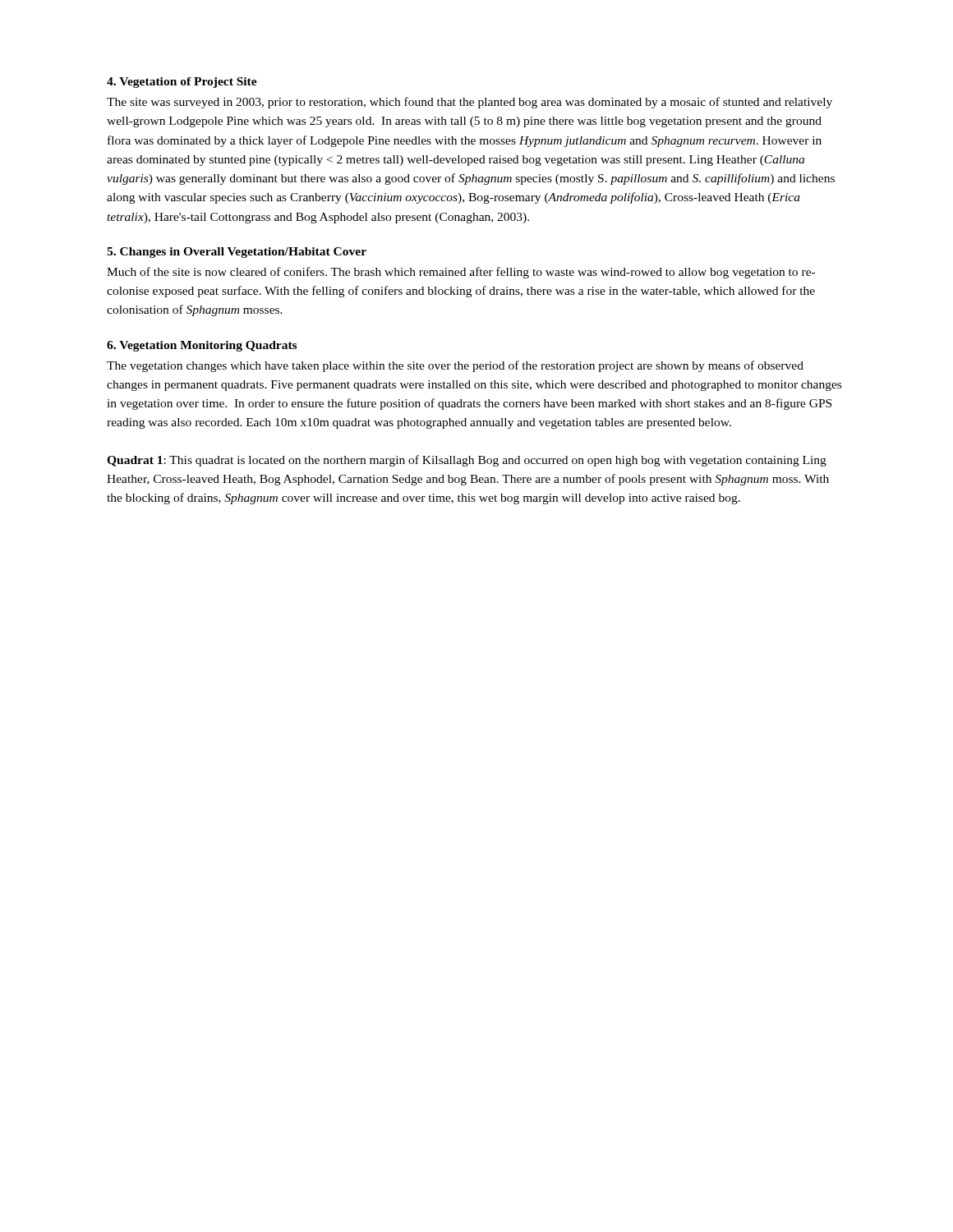Point to the block beginning "The site was"

pyautogui.click(x=471, y=159)
